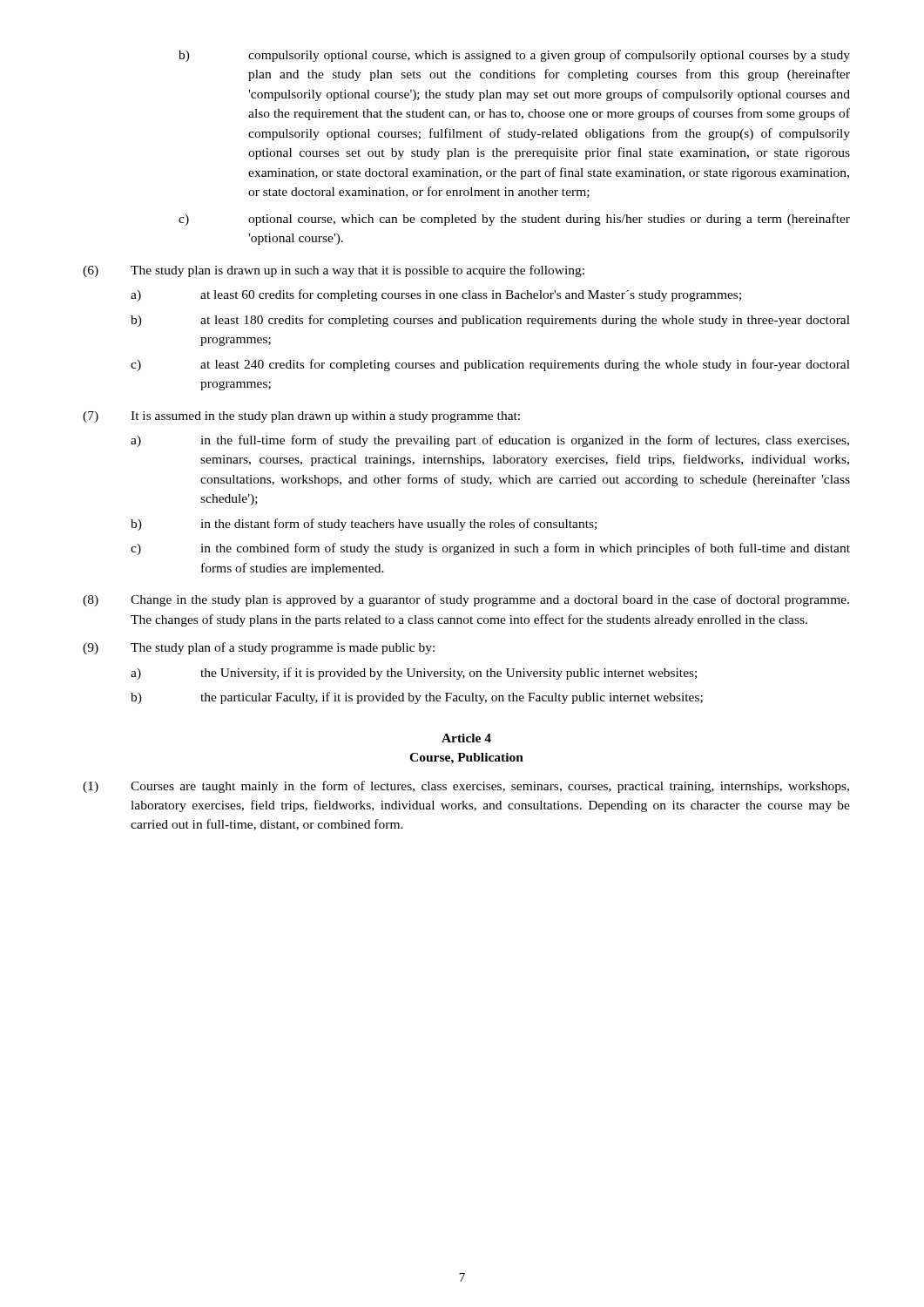Image resolution: width=924 pixels, height=1307 pixels.
Task: Select the block starting "a) in the full-time form"
Action: tap(466, 470)
